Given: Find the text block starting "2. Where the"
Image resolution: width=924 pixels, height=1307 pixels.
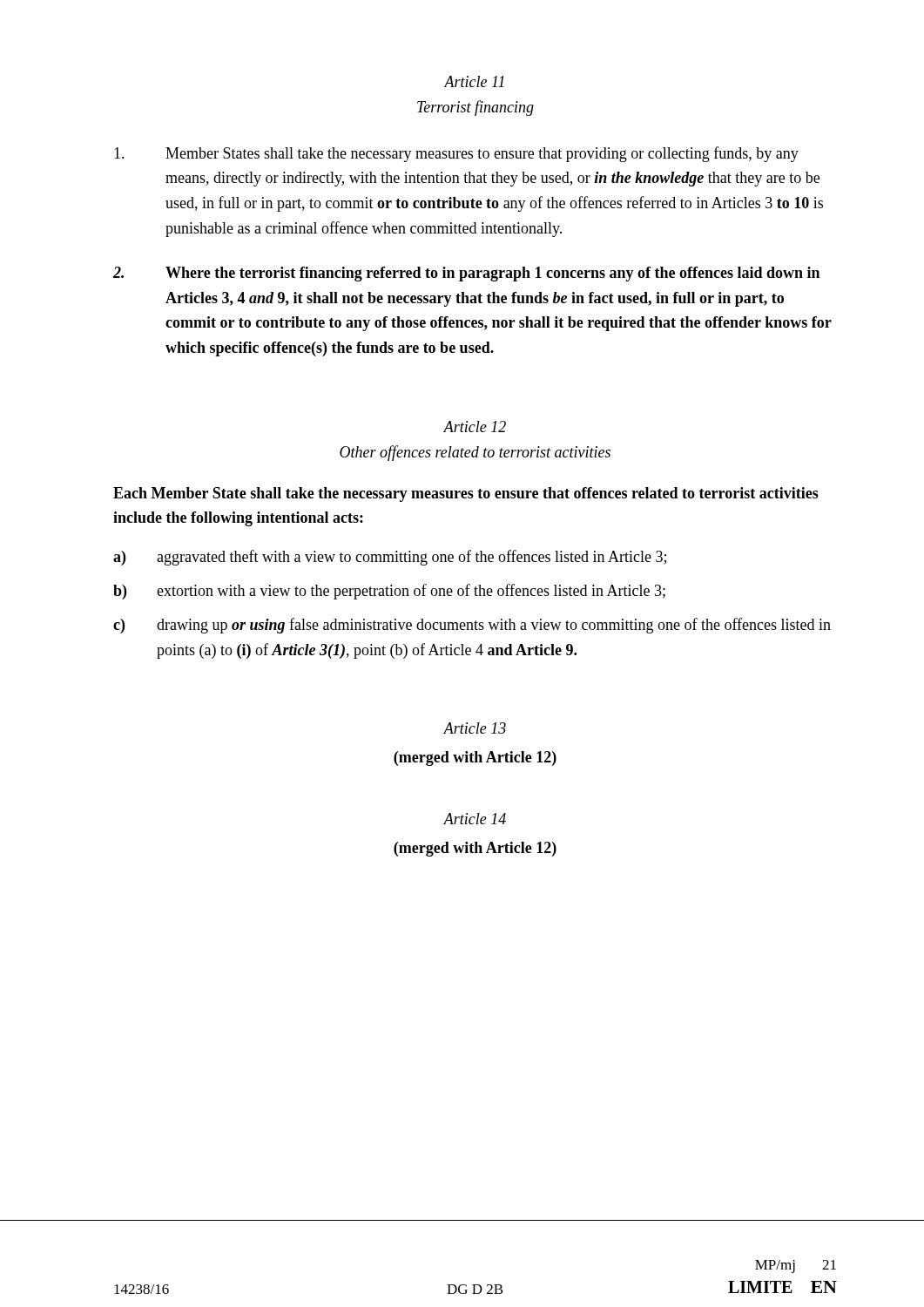Looking at the screenshot, I should (475, 311).
